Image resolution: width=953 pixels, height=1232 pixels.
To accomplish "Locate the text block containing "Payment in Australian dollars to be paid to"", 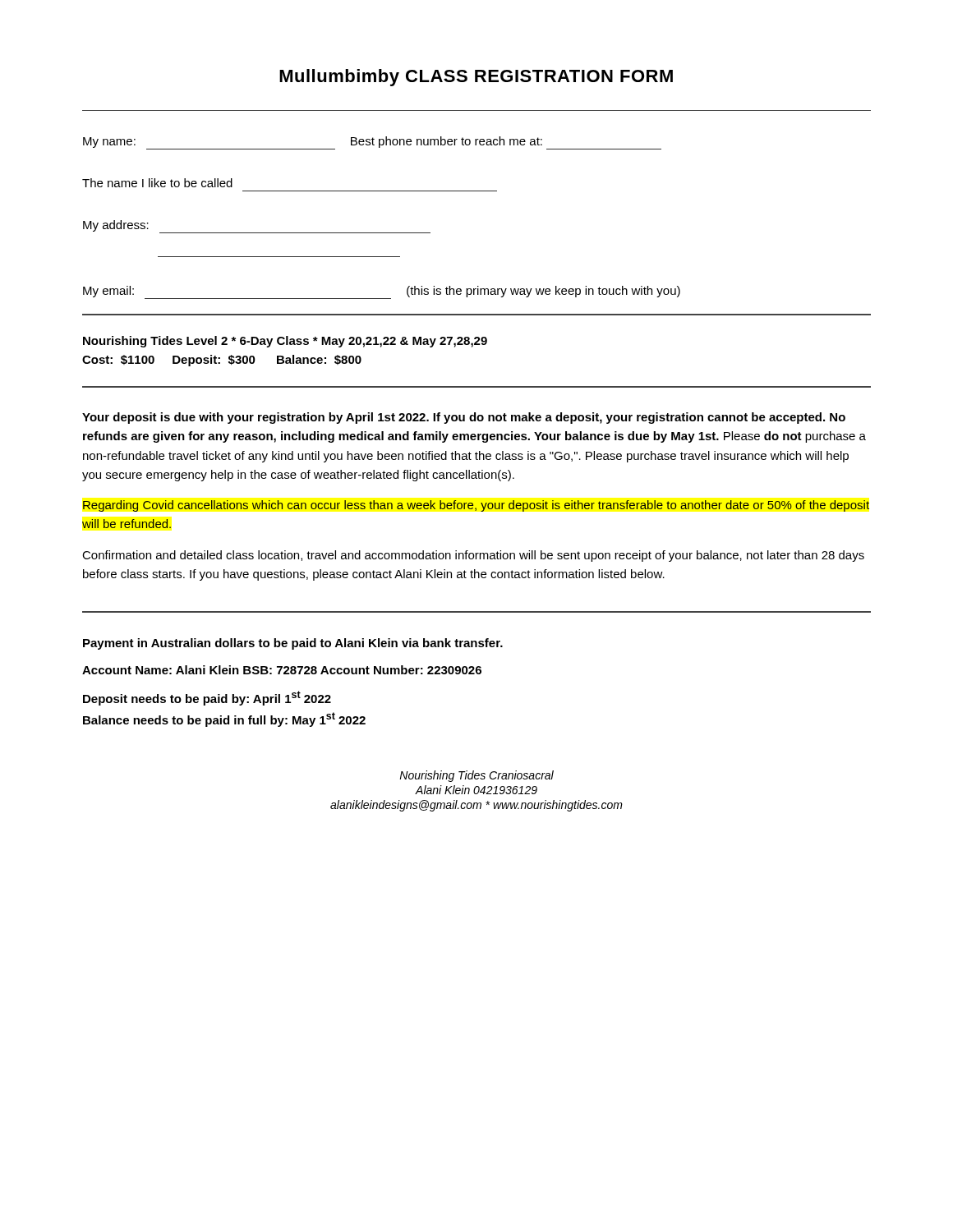I will point(476,682).
